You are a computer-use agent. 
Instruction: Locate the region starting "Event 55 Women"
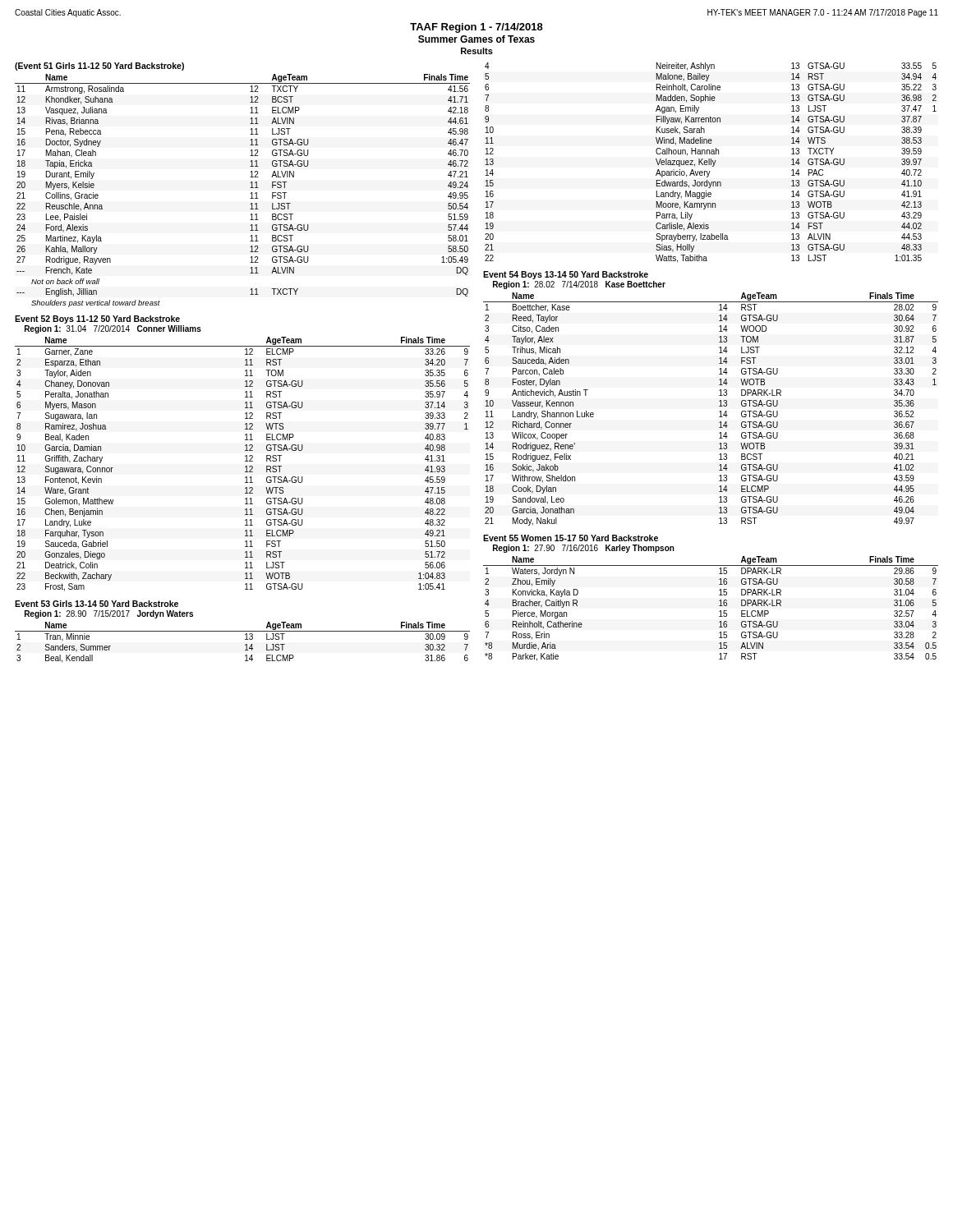click(x=571, y=538)
